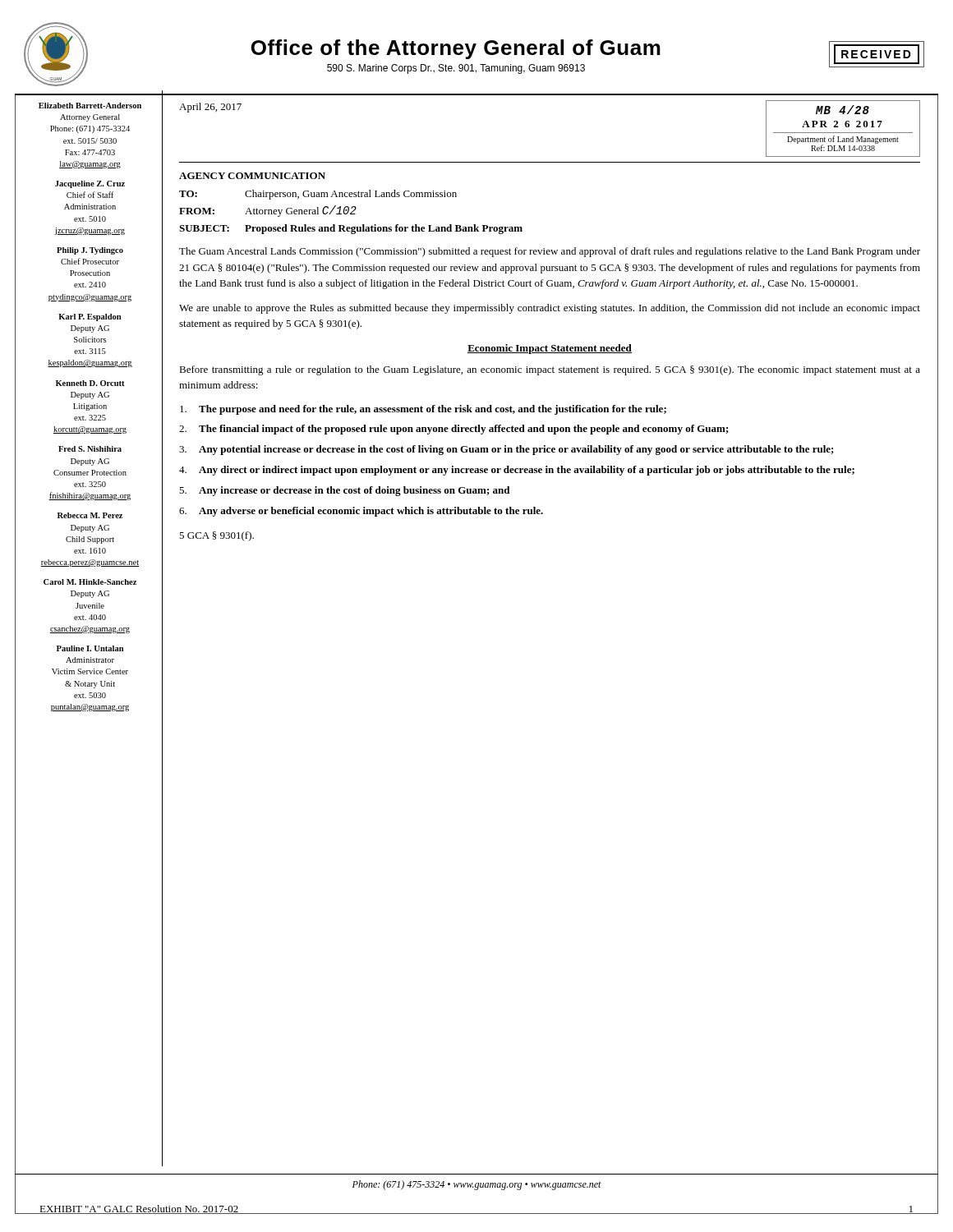Select the text containing "FROM: Attorney General C/102"
Viewport: 953px width, 1232px height.
[x=268, y=211]
